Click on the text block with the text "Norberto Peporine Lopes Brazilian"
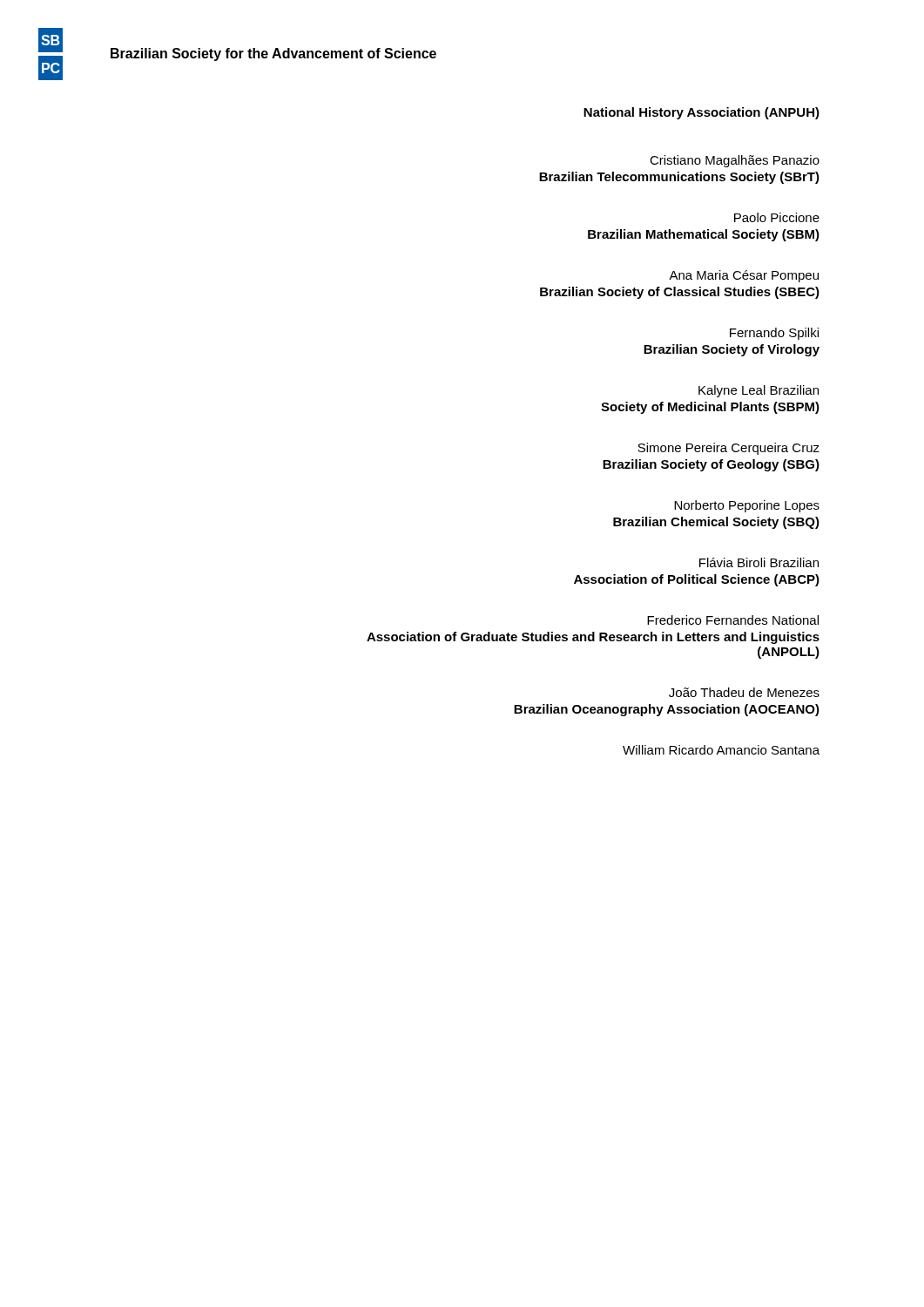This screenshot has height=1307, width=924. coord(747,506)
